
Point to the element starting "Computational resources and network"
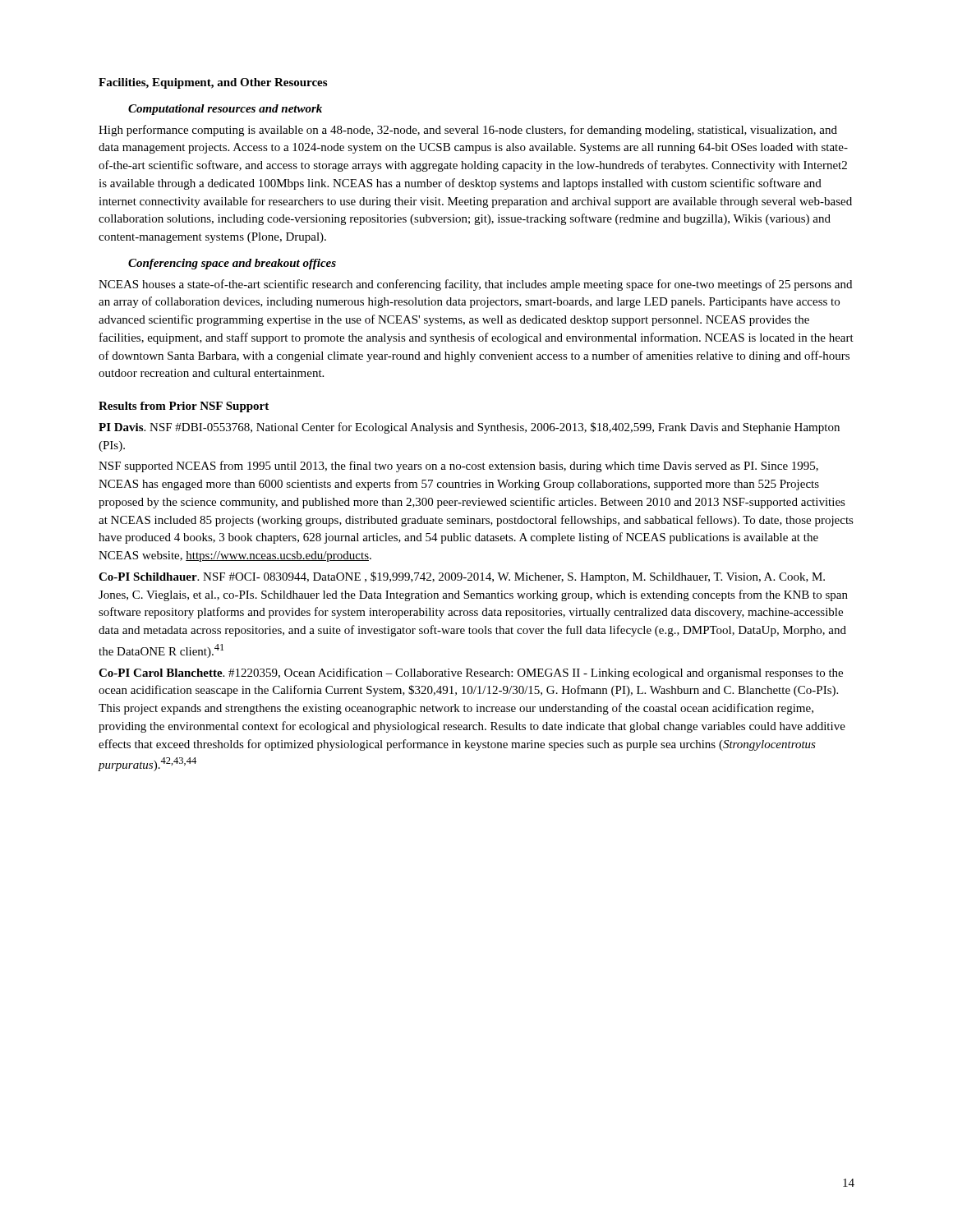coord(225,108)
